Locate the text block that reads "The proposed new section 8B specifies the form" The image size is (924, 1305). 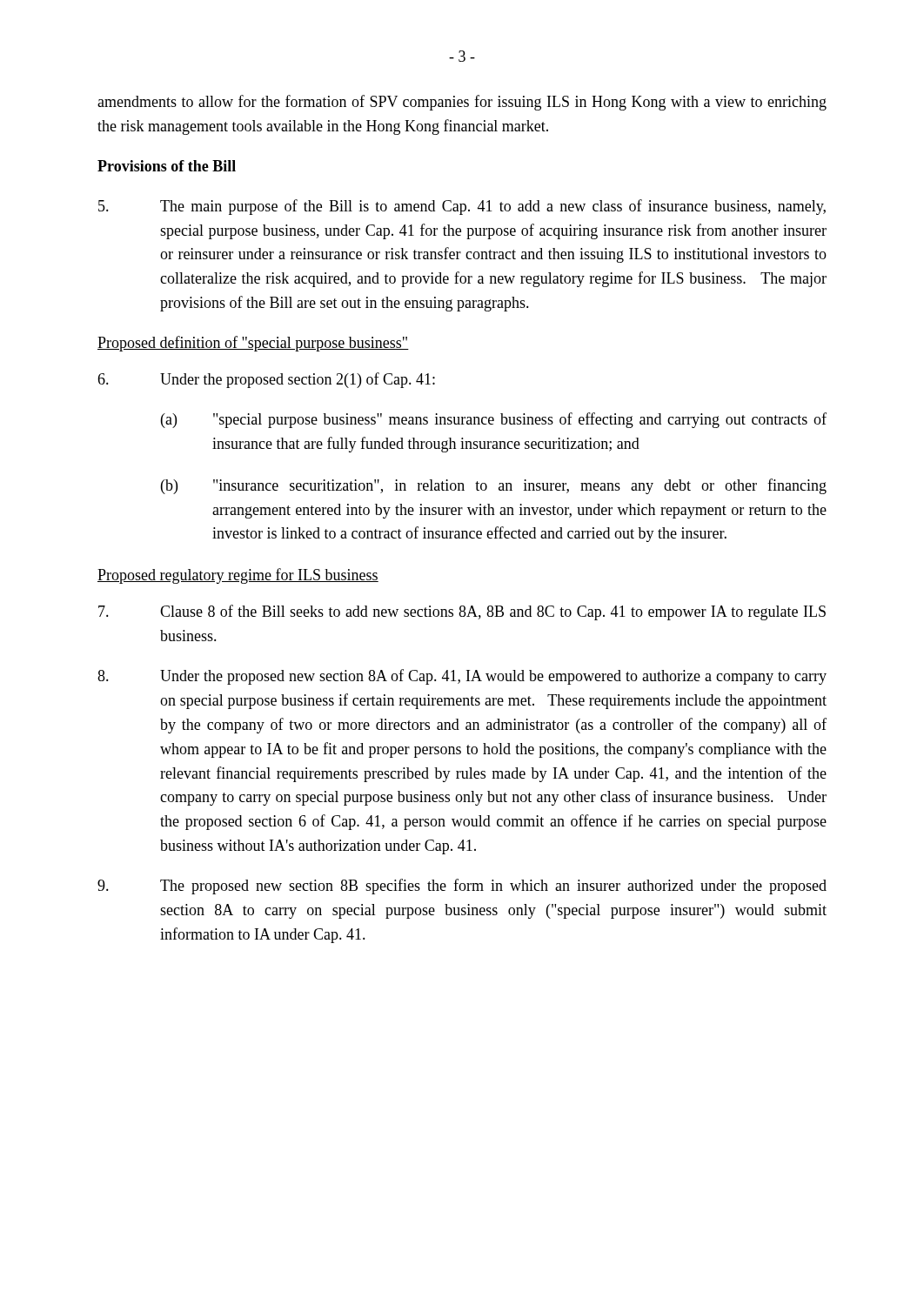point(462,911)
